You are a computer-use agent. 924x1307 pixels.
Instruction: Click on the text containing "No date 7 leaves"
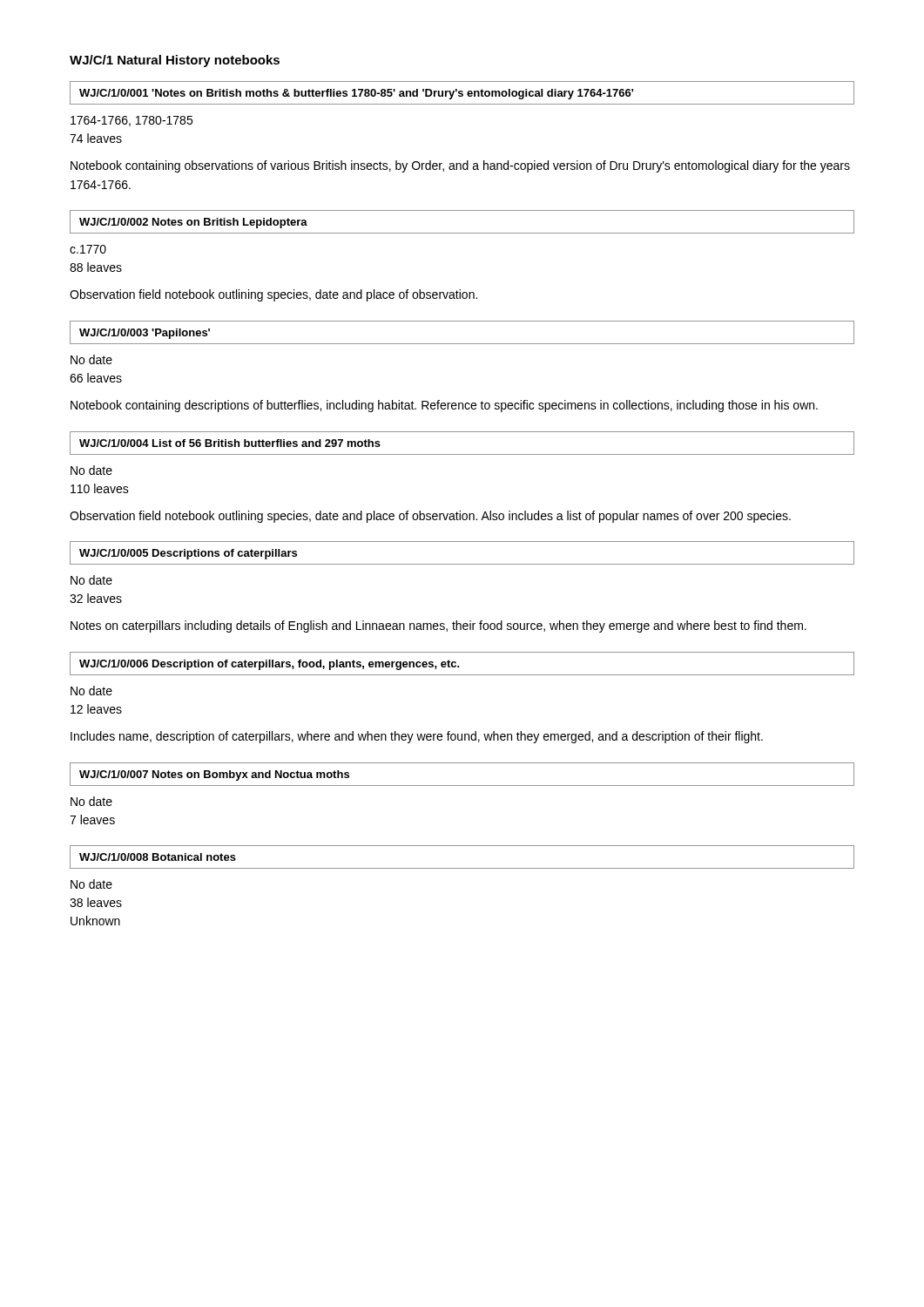pos(92,811)
